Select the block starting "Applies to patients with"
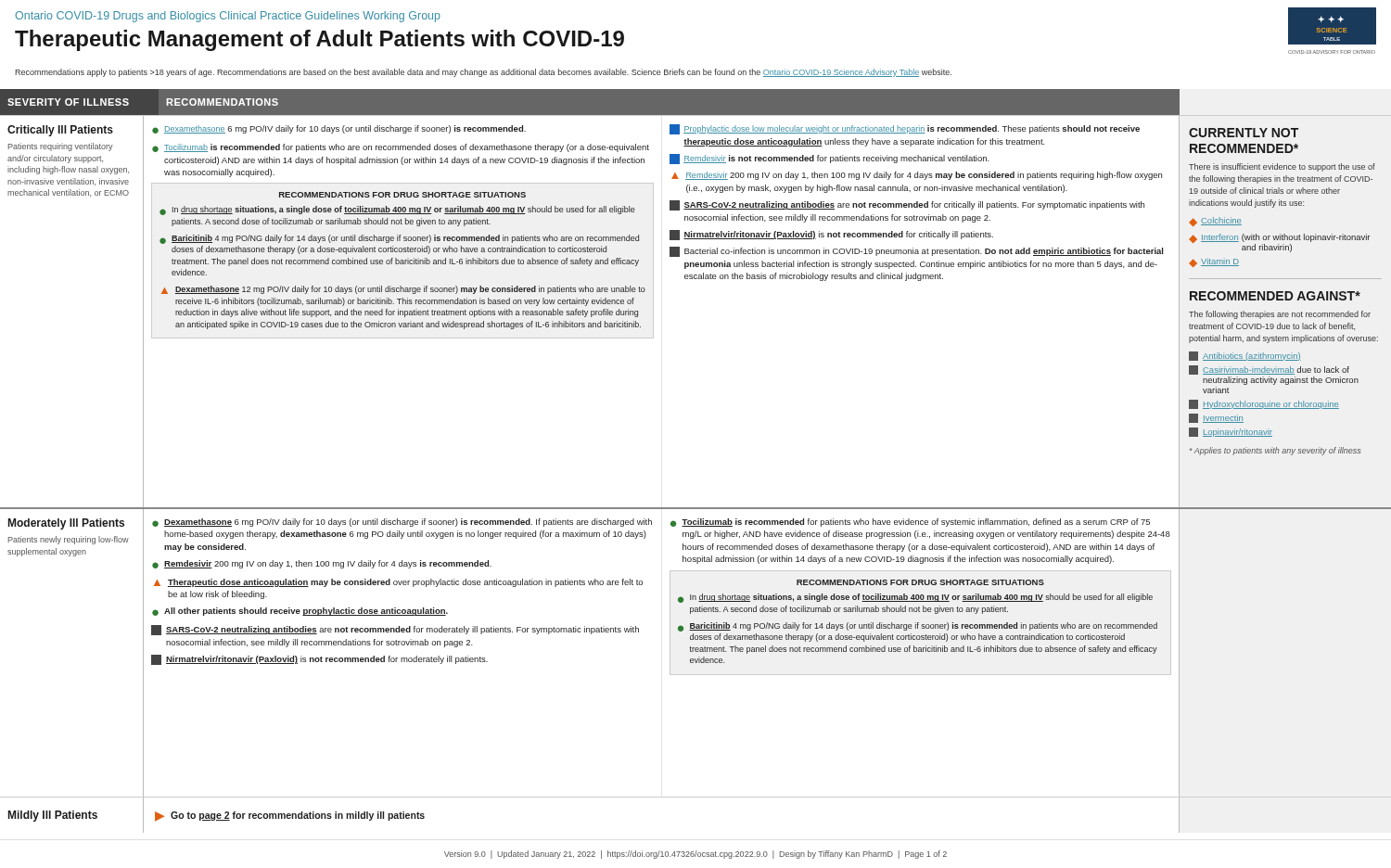1391x868 pixels. coord(1275,450)
